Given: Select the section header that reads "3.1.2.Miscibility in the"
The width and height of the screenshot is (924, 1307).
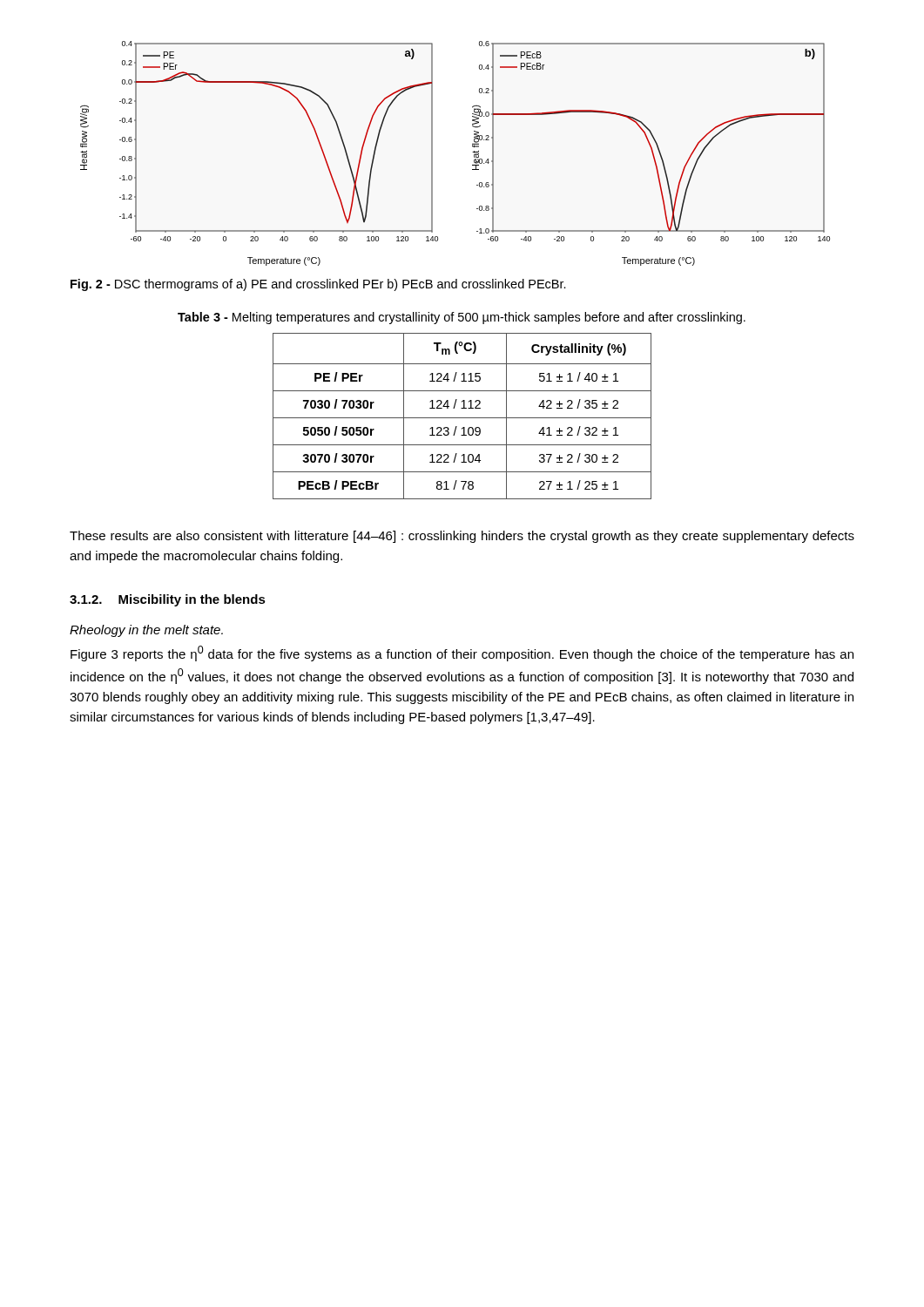Looking at the screenshot, I should click(x=168, y=599).
